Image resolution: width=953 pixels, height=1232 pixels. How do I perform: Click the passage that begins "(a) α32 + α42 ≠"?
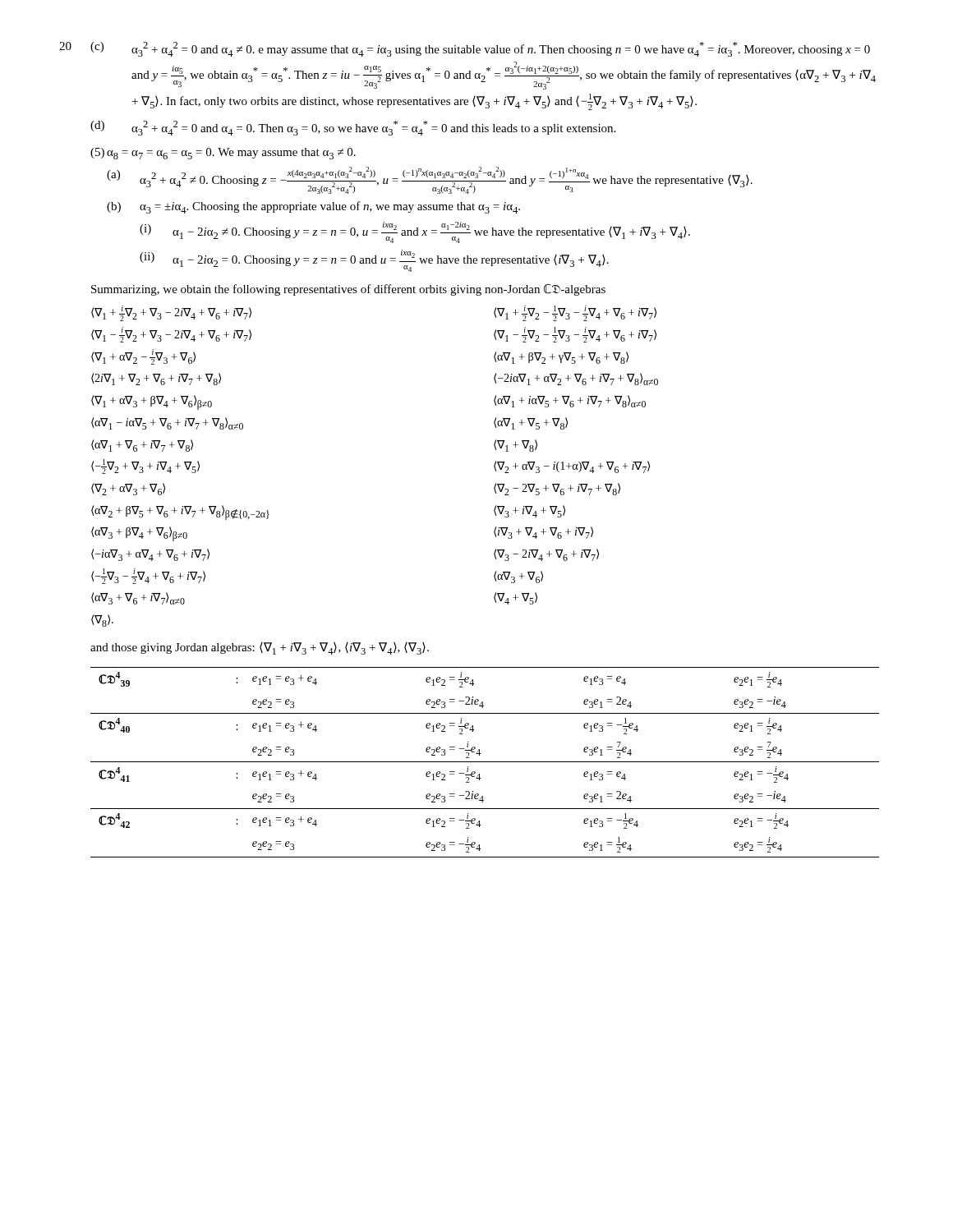tap(430, 181)
